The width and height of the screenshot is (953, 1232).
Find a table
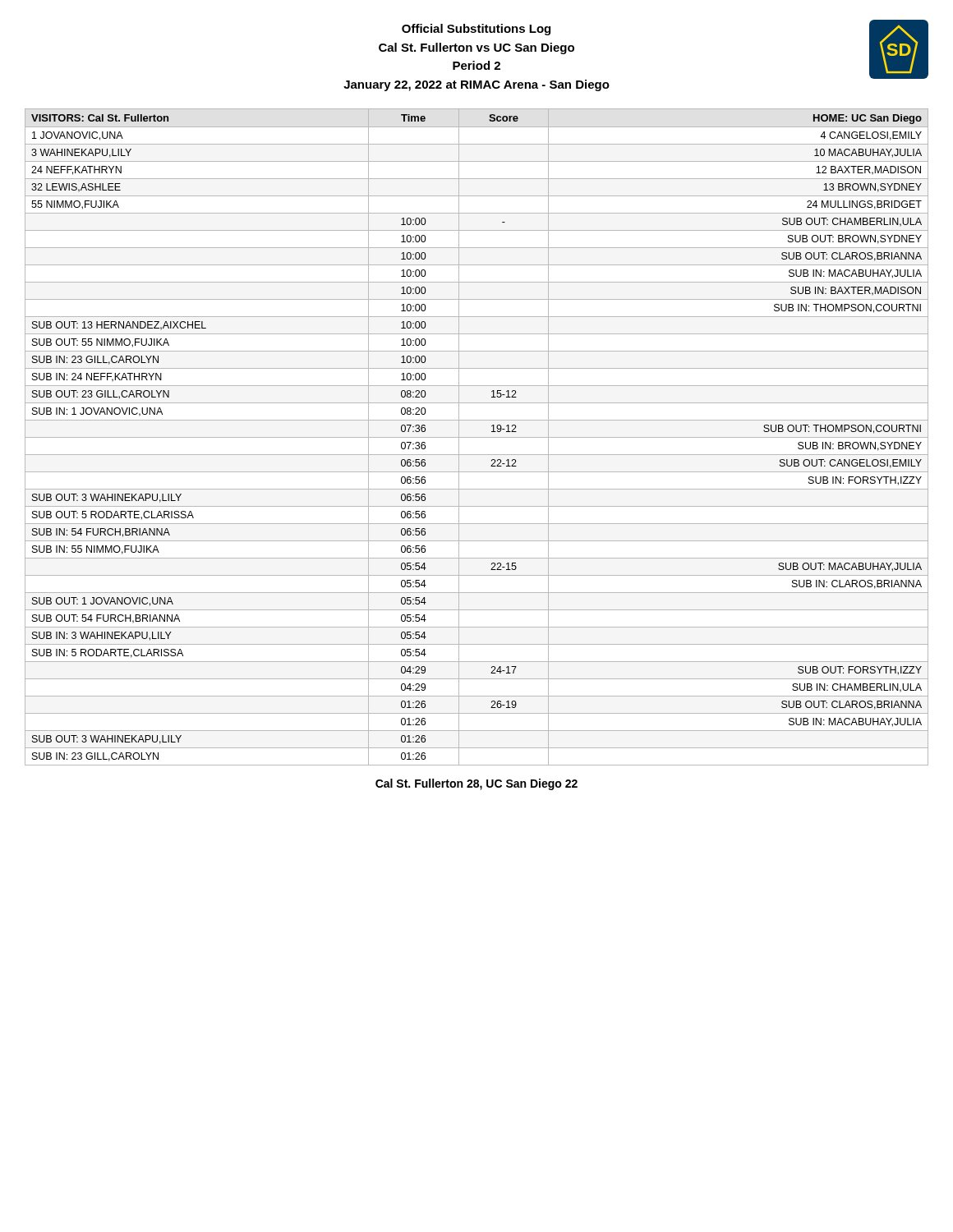[476, 437]
